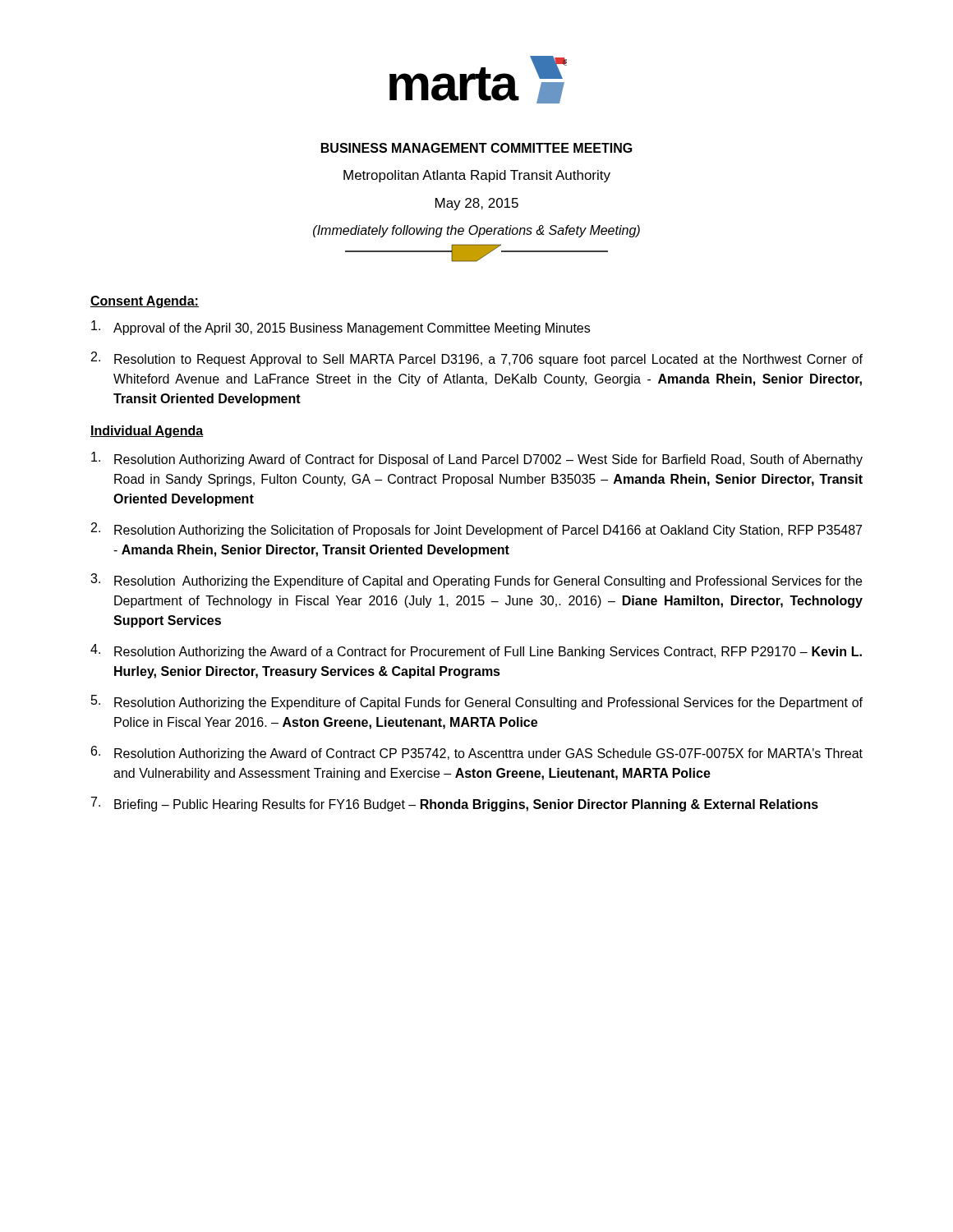Locate the block starting "BUSINESS MANAGEMENT COMMITTEE MEETING"
The height and width of the screenshot is (1232, 953).
(x=476, y=148)
